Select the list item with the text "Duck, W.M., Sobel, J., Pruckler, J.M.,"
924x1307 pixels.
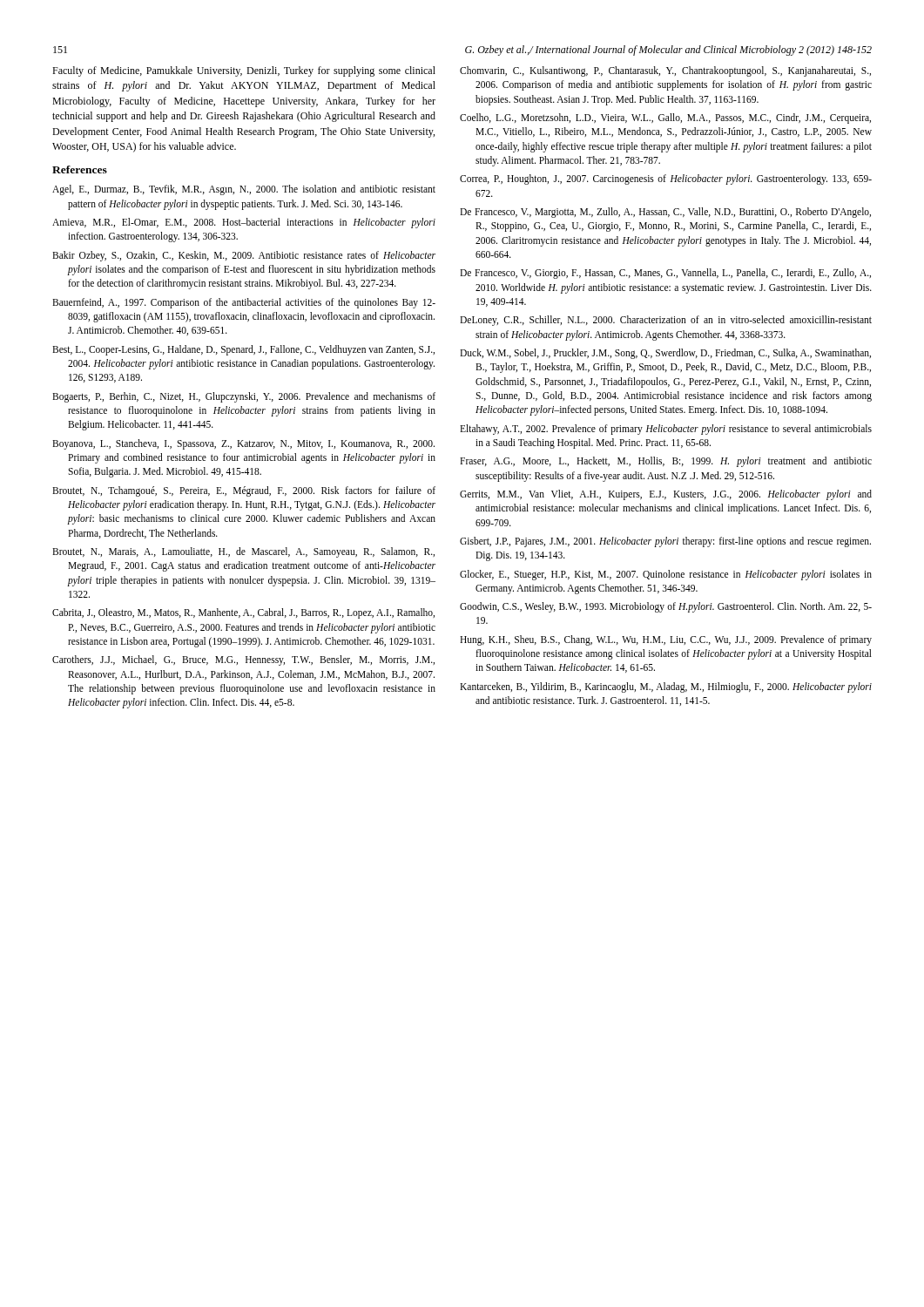[666, 381]
